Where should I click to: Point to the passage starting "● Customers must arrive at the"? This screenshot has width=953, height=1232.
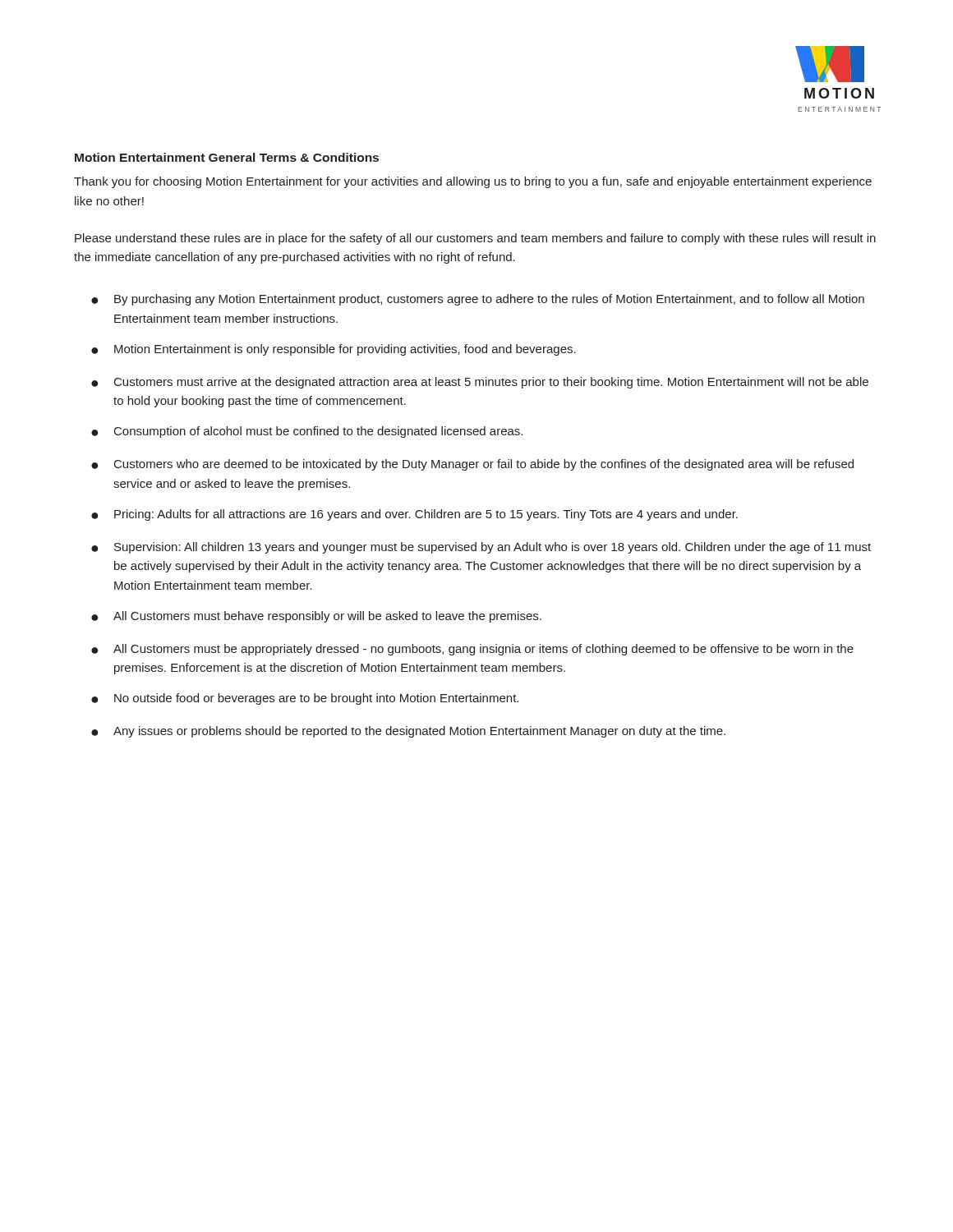(485, 391)
